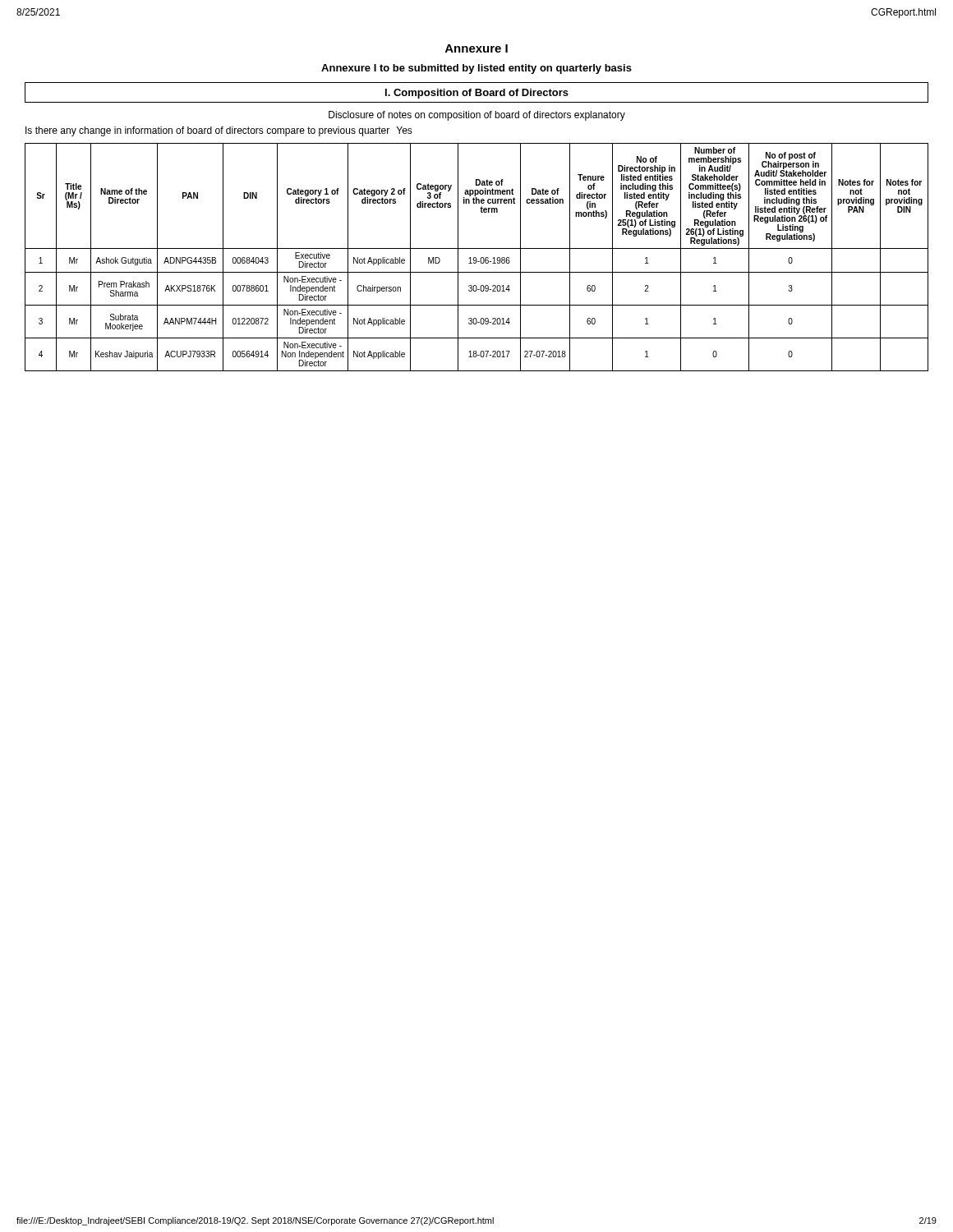Image resolution: width=953 pixels, height=1232 pixels.
Task: Locate the text block that says "Disclosure of notes on composition of"
Action: [476, 115]
